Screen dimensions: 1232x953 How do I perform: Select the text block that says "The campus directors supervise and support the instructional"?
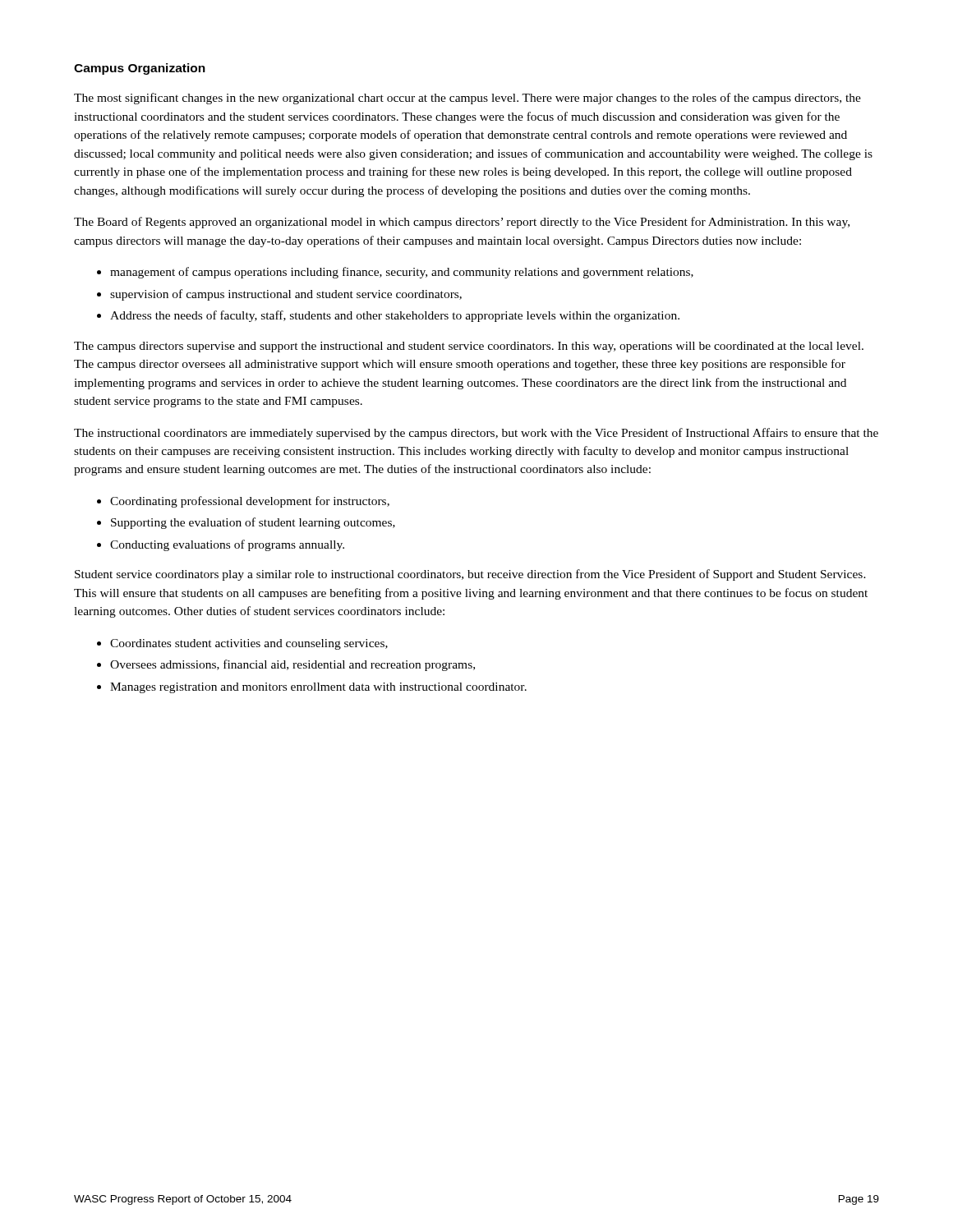(469, 373)
